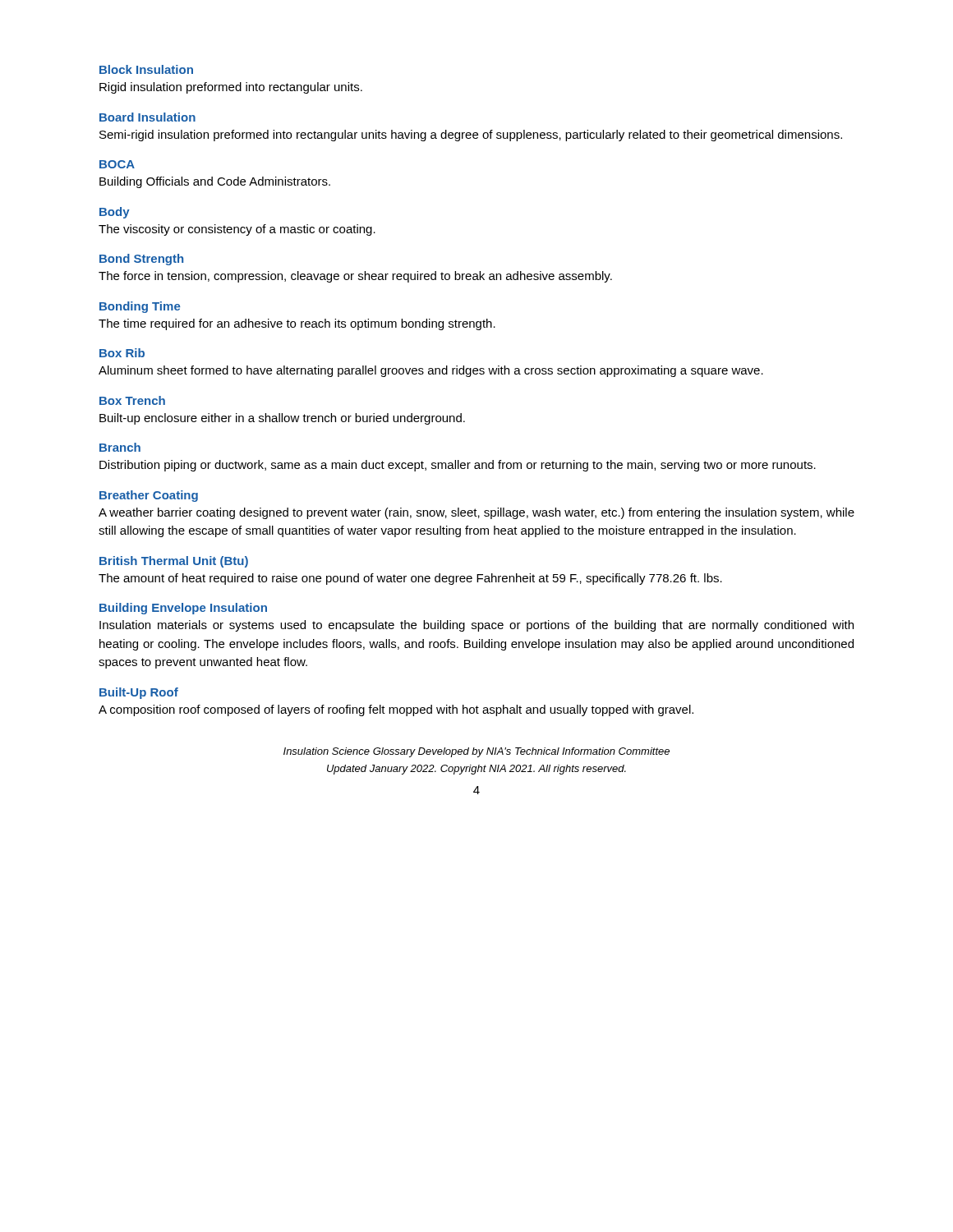Click on the text starting "Breather Coating"

coord(149,494)
